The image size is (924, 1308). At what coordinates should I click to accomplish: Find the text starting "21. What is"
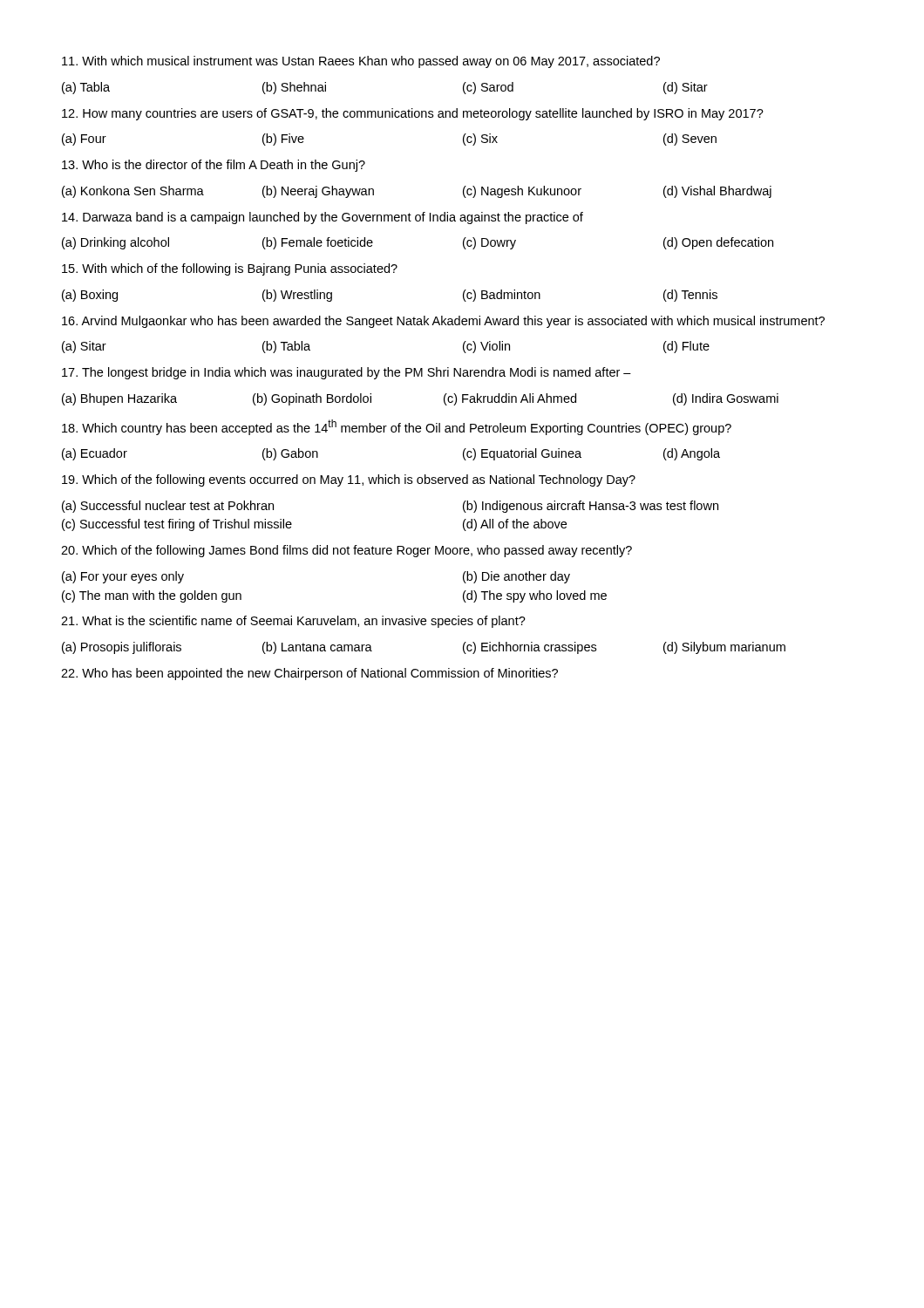293,621
